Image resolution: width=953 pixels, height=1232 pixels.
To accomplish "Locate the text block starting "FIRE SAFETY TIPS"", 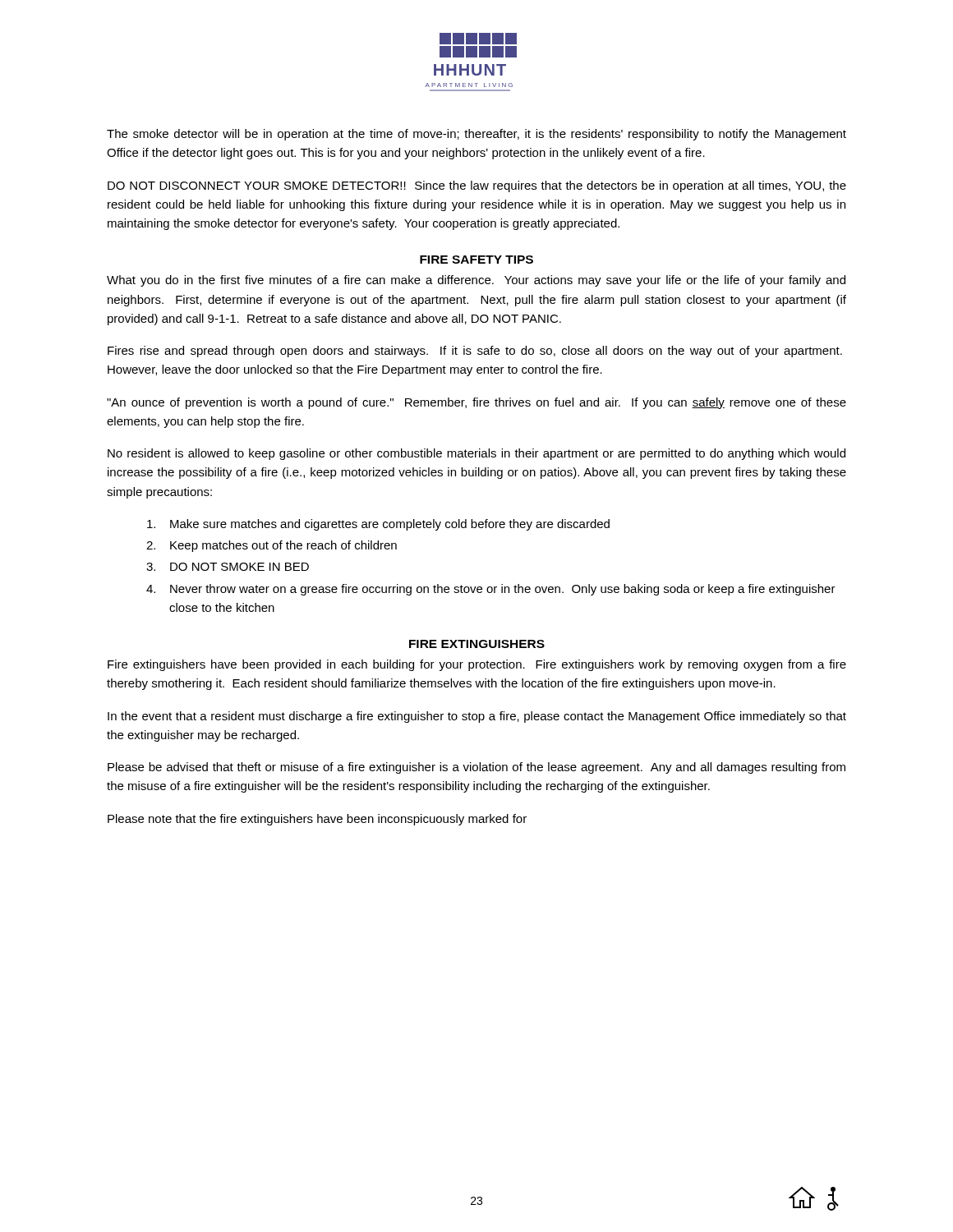I will coord(476,259).
